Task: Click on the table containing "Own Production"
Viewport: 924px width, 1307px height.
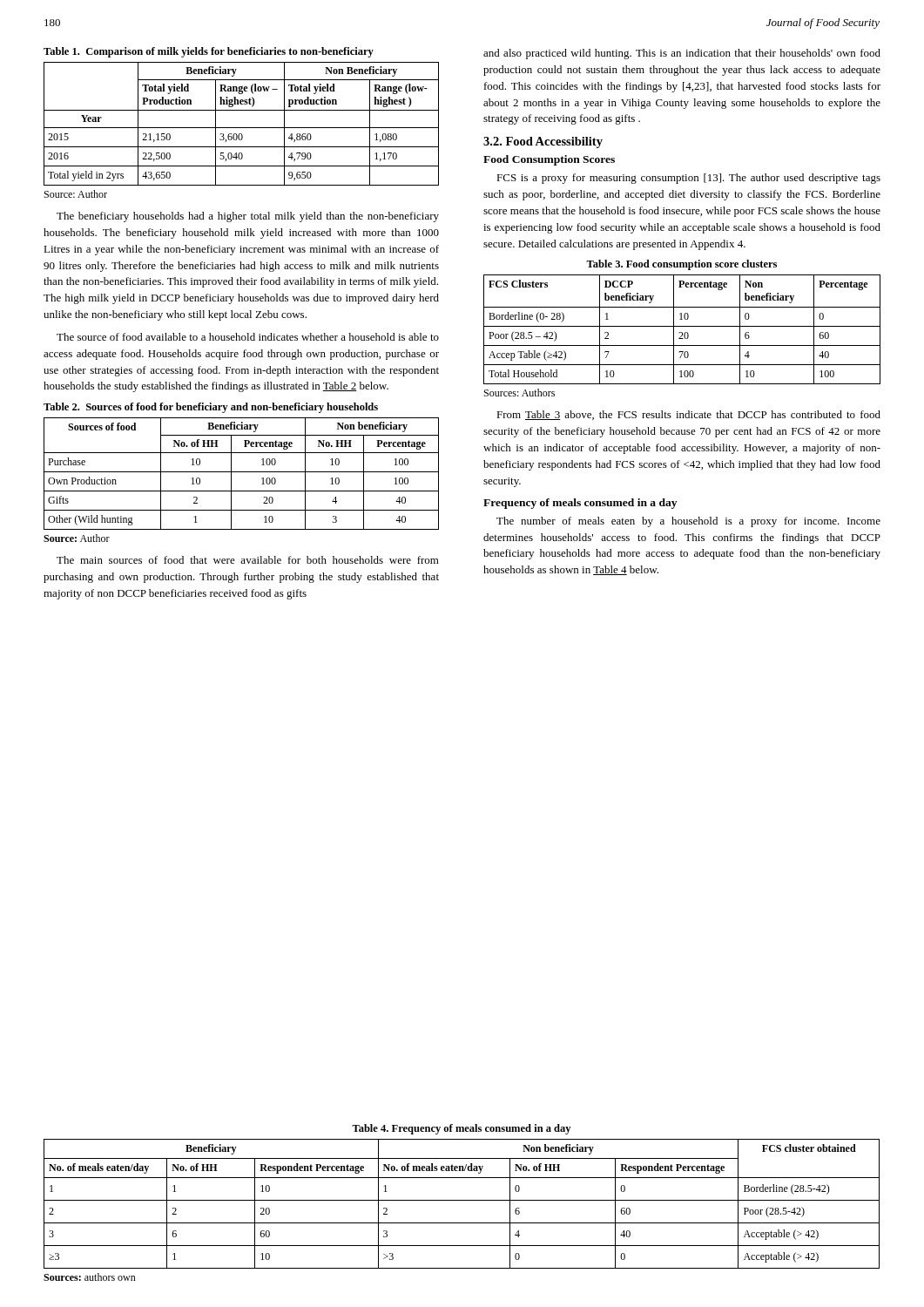Action: [x=241, y=474]
